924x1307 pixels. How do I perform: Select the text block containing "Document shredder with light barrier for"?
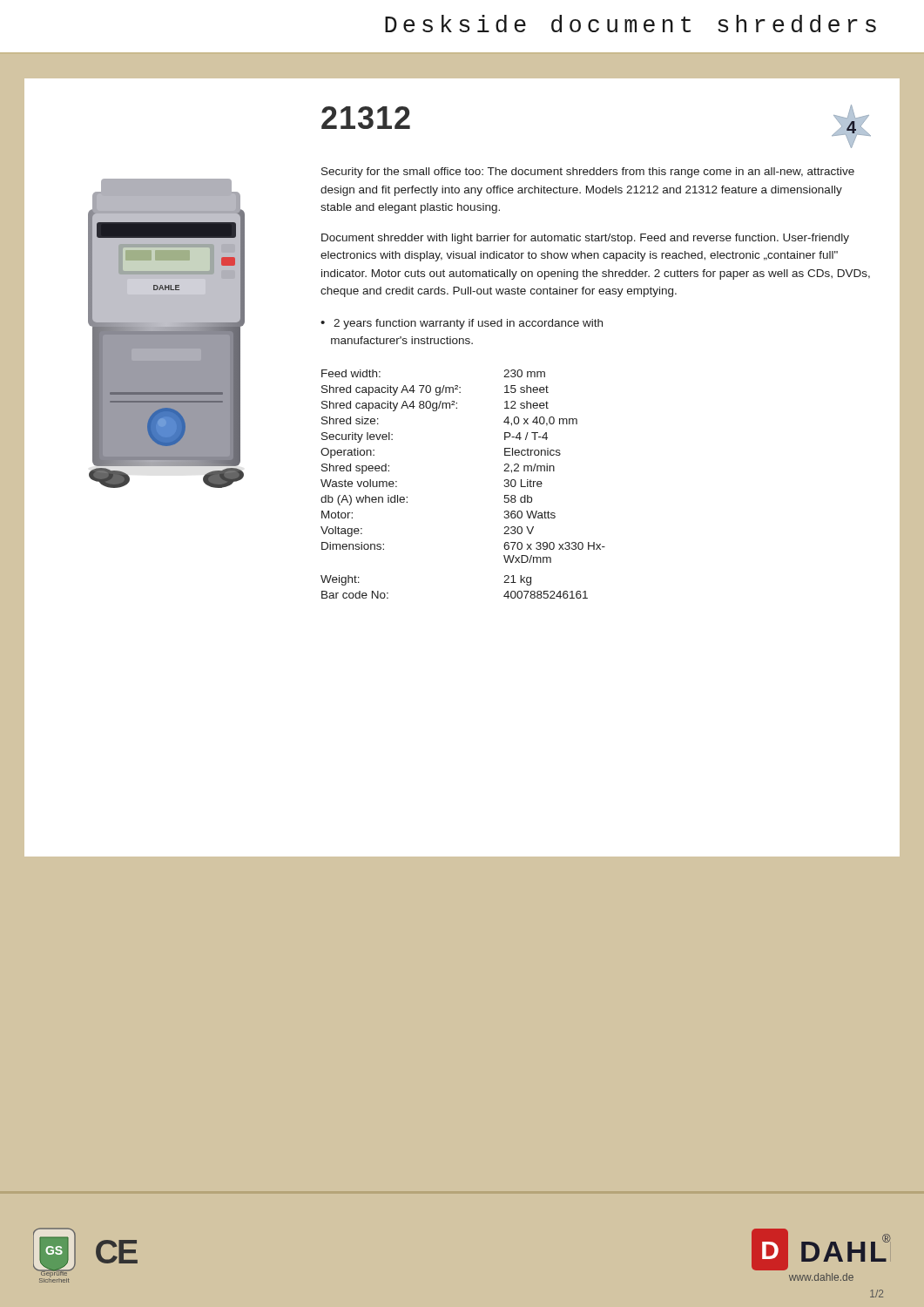pos(596,264)
